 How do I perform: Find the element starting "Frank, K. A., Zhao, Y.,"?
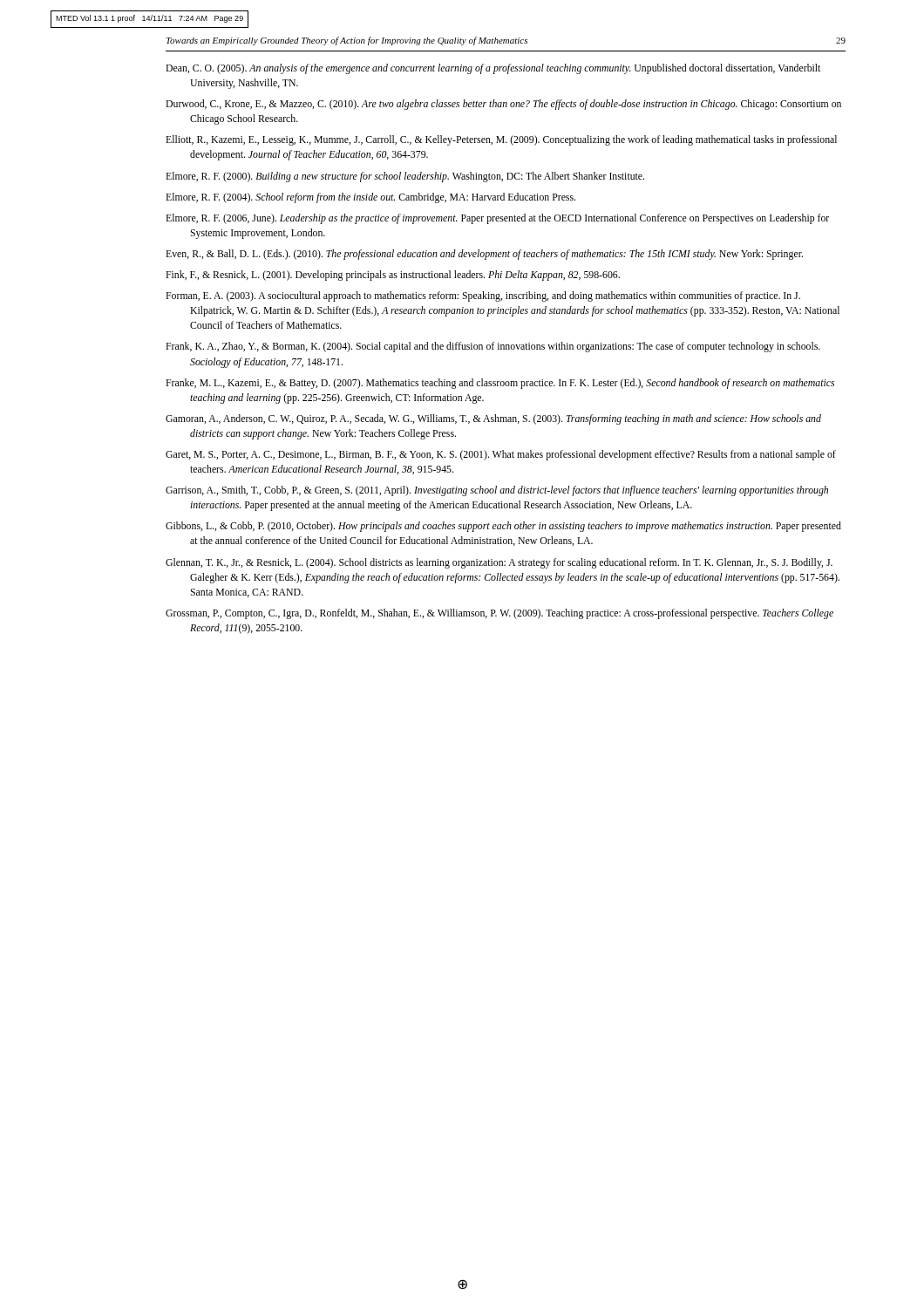pos(493,354)
